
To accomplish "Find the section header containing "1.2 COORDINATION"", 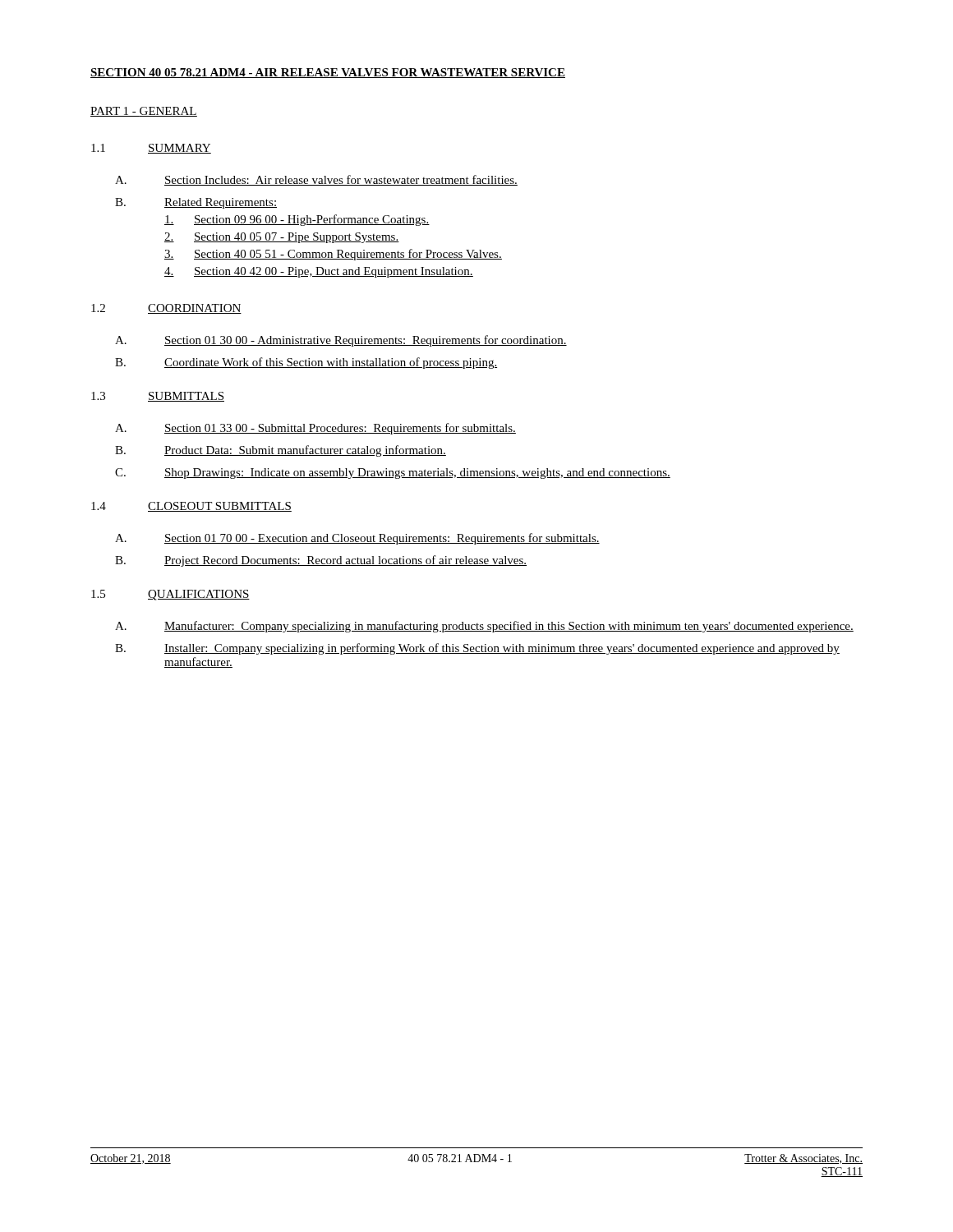I will pos(166,309).
